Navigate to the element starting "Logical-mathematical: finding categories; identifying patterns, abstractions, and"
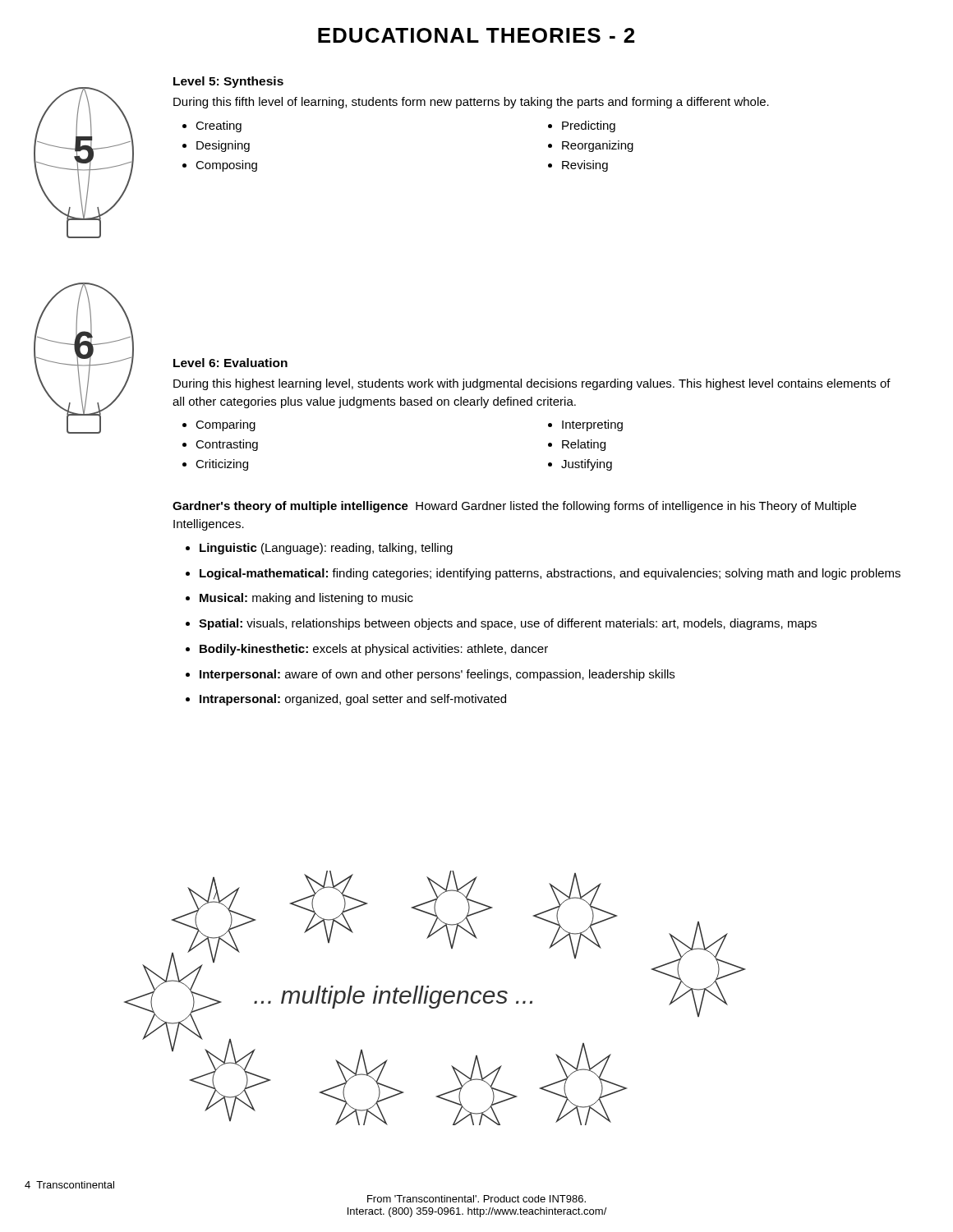Viewport: 953px width, 1232px height. 538,573
